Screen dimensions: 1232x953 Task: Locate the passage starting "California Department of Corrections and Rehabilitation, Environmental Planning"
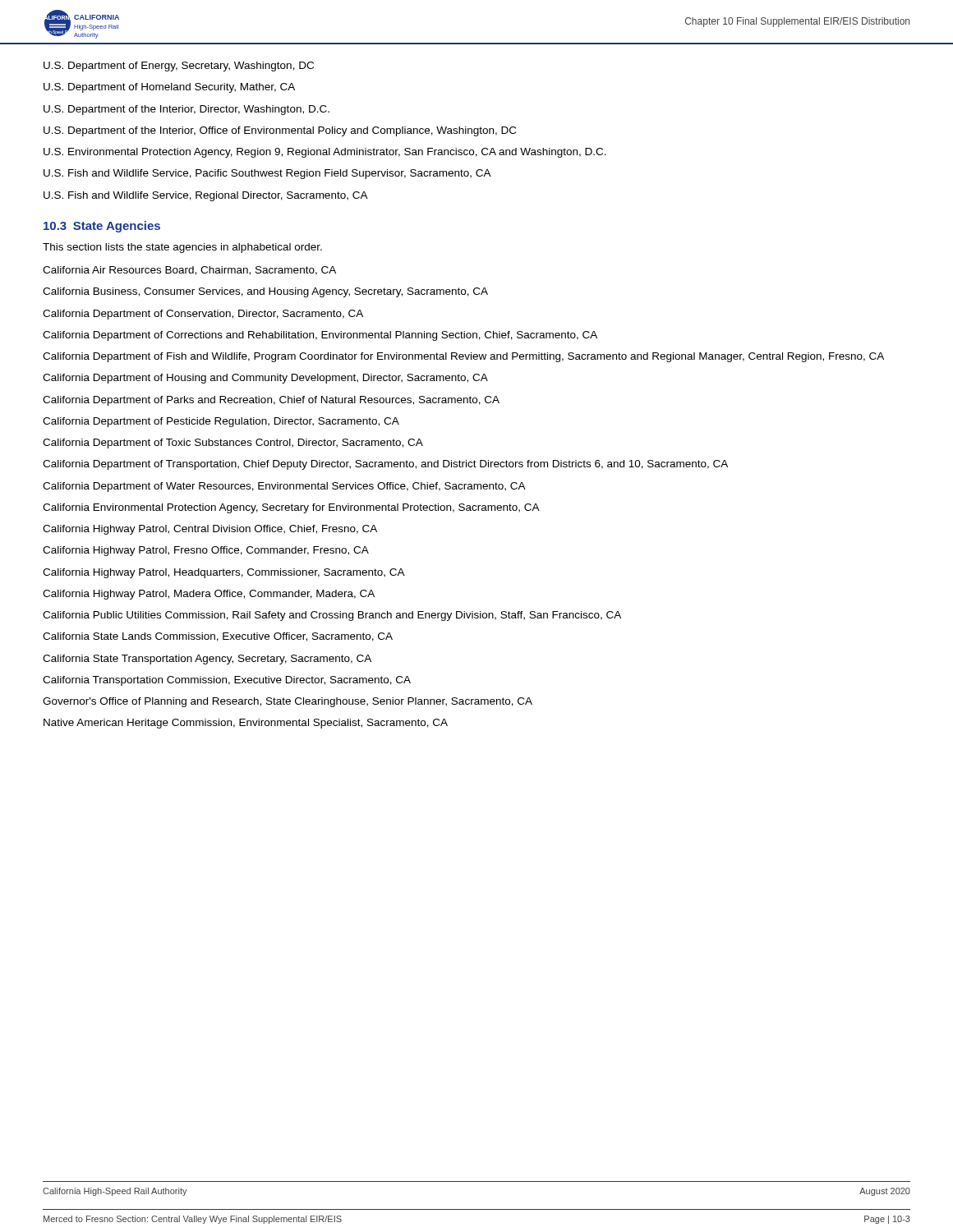pyautogui.click(x=320, y=334)
